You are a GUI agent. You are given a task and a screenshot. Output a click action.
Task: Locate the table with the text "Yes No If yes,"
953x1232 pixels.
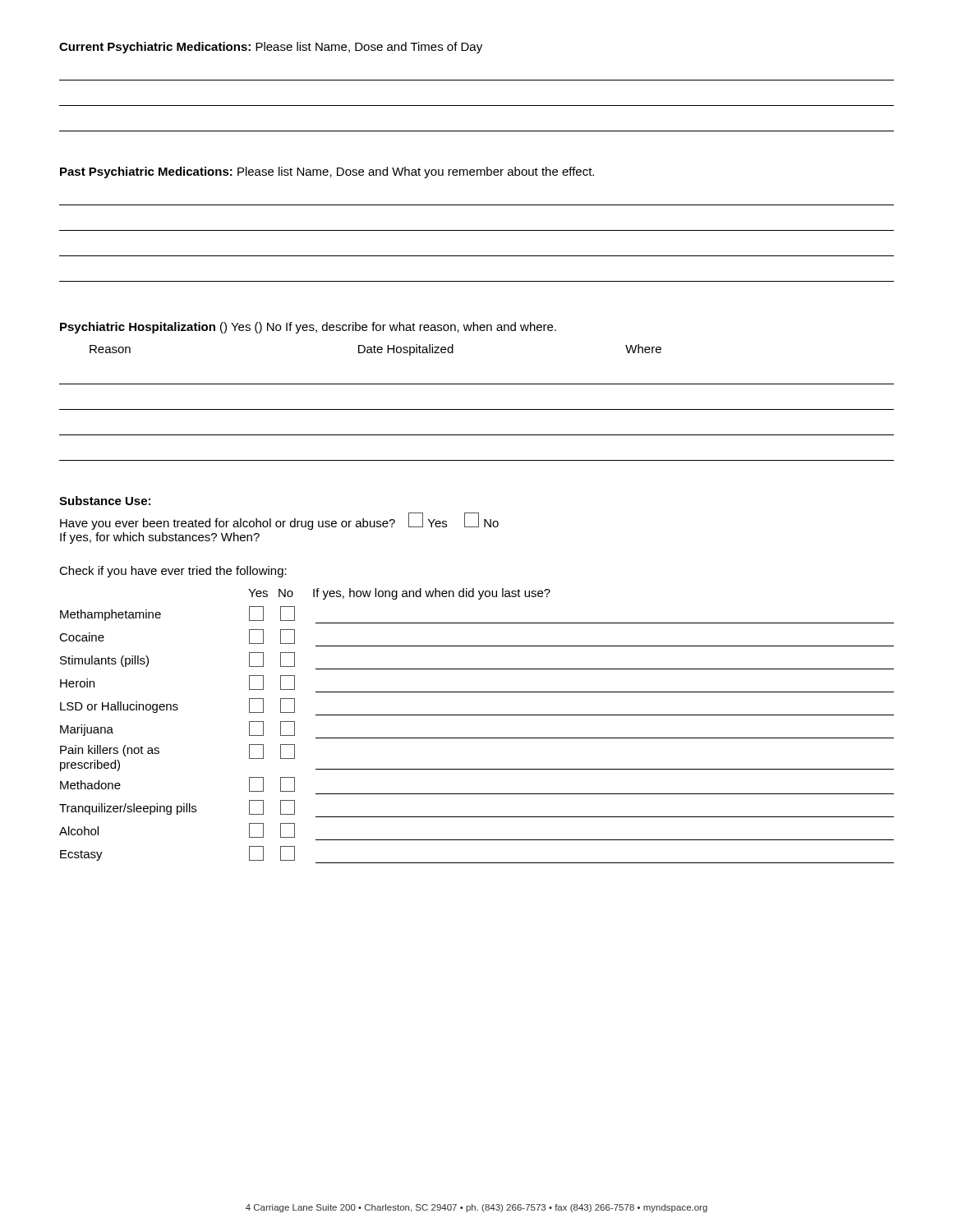point(476,725)
